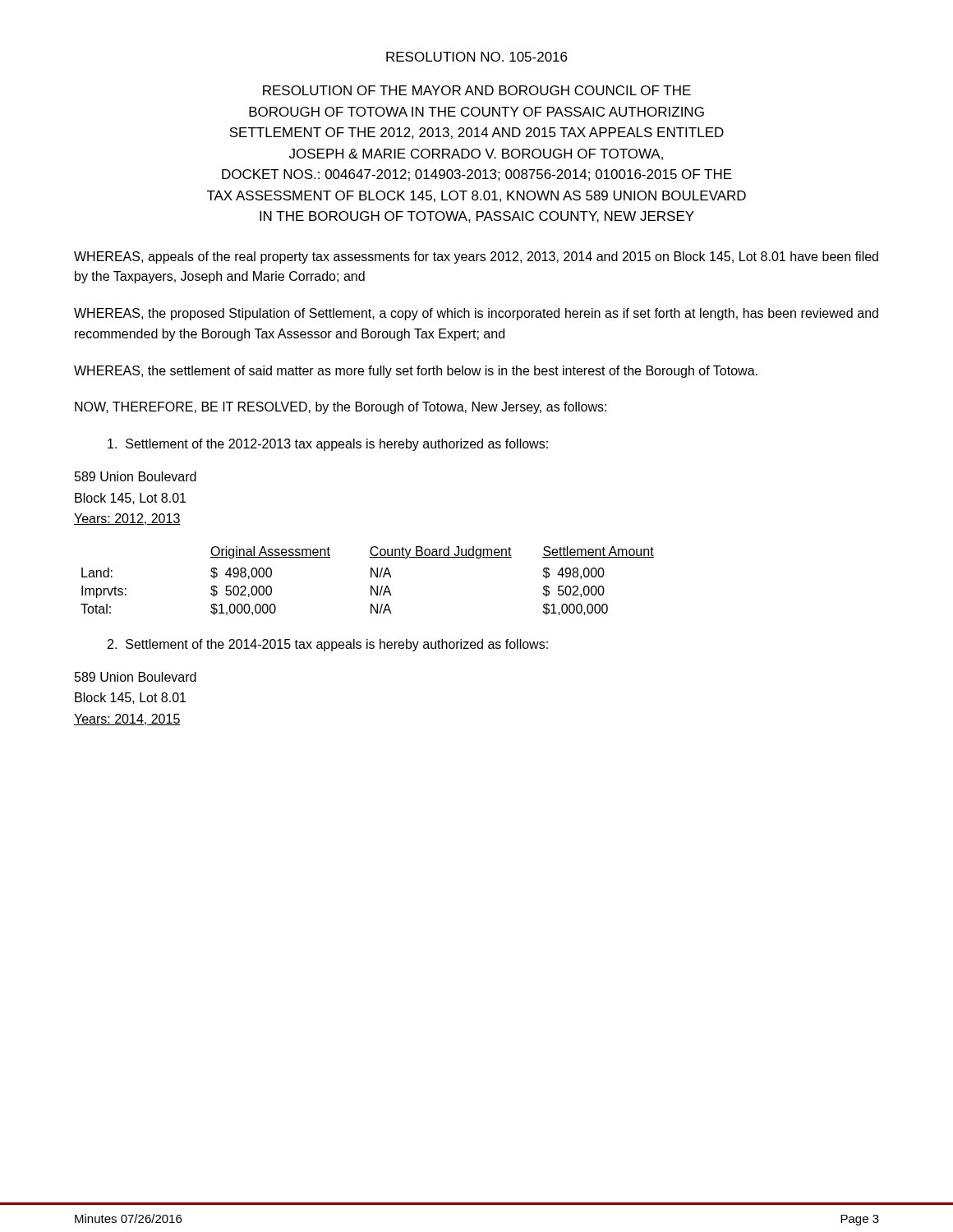953x1232 pixels.
Task: Select the text block starting "Settlement of the 2012-2013 tax appeals is hereby"
Action: [x=328, y=444]
